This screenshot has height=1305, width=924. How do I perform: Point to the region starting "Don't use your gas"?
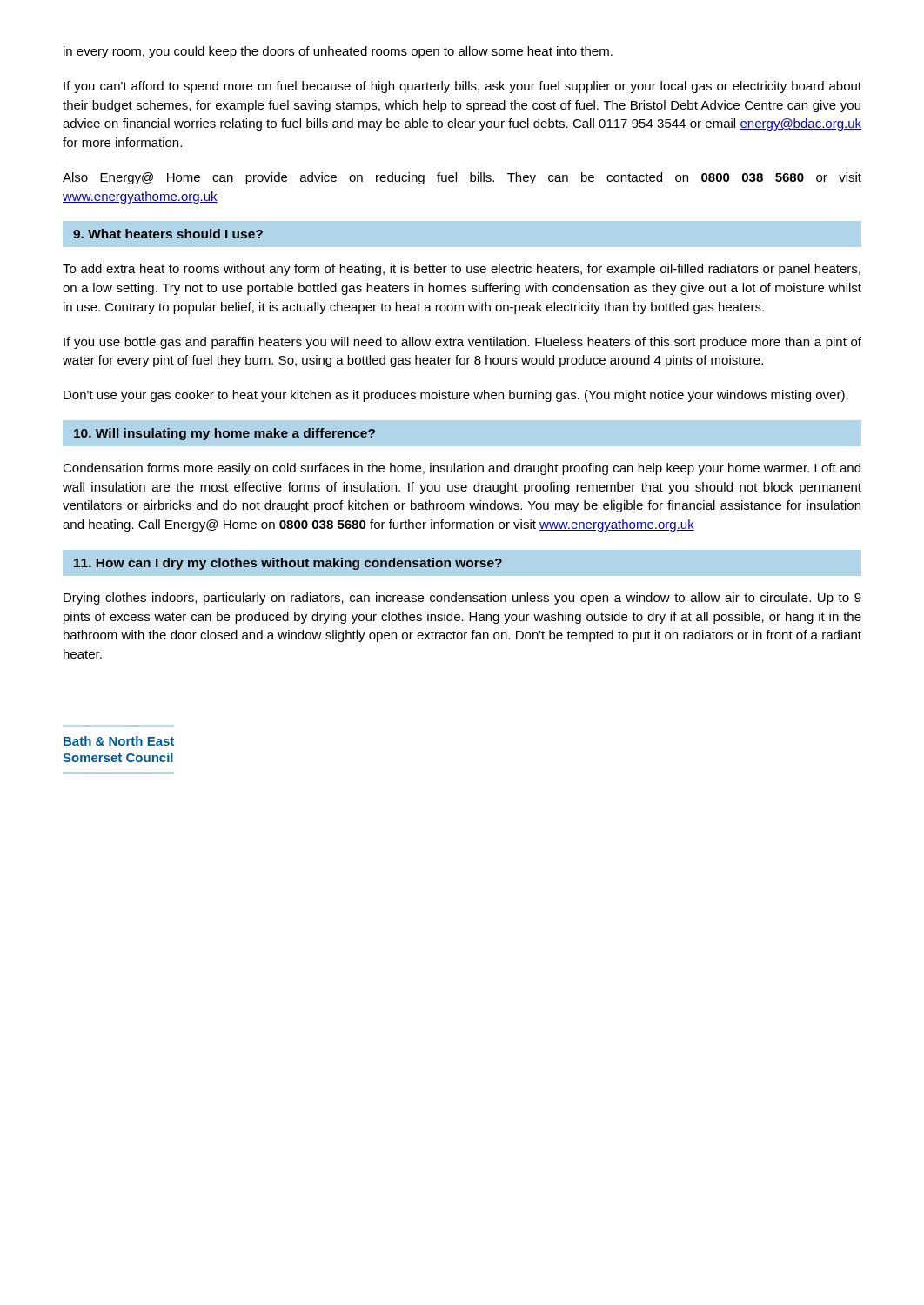click(456, 395)
